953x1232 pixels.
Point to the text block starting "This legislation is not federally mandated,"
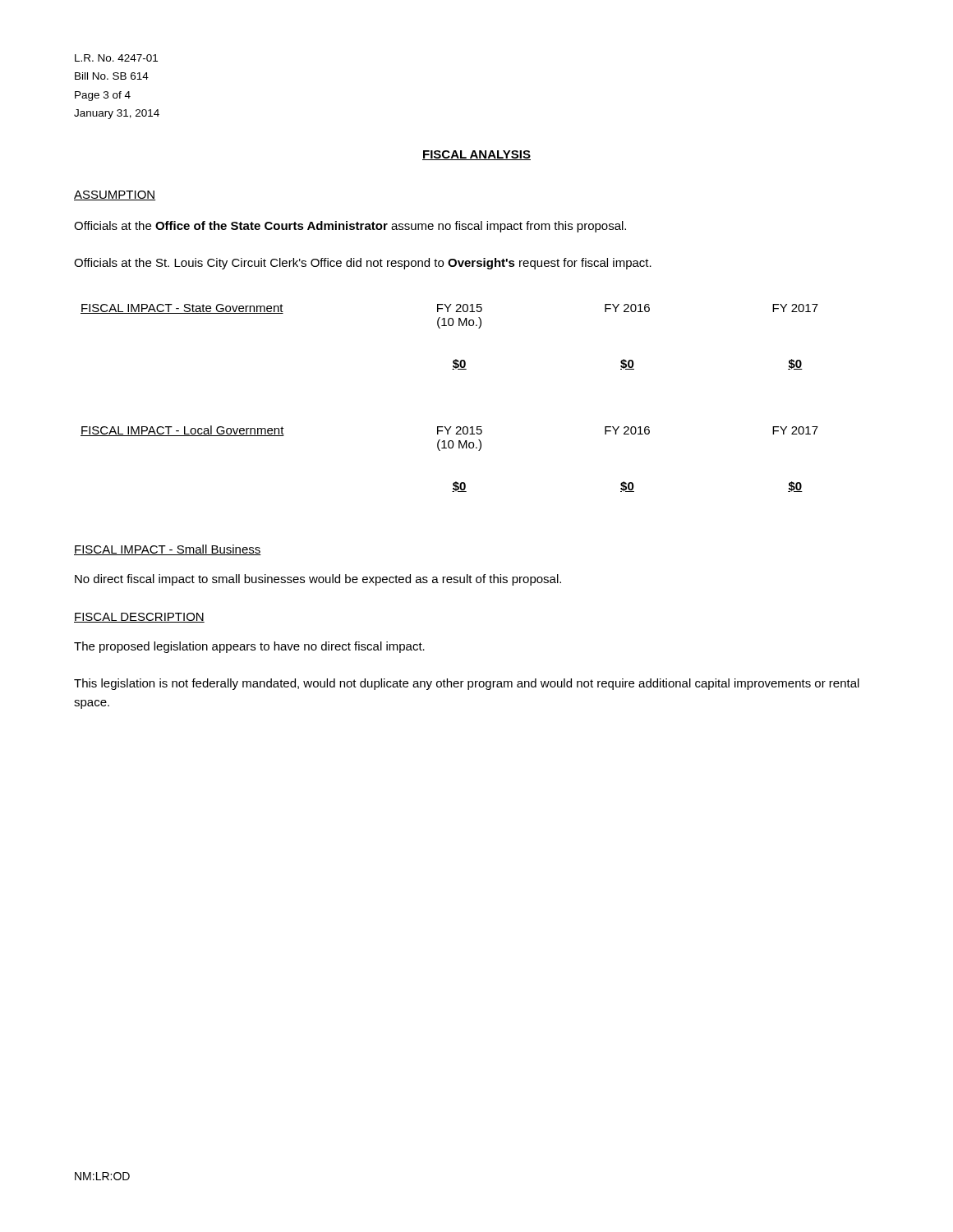[467, 693]
